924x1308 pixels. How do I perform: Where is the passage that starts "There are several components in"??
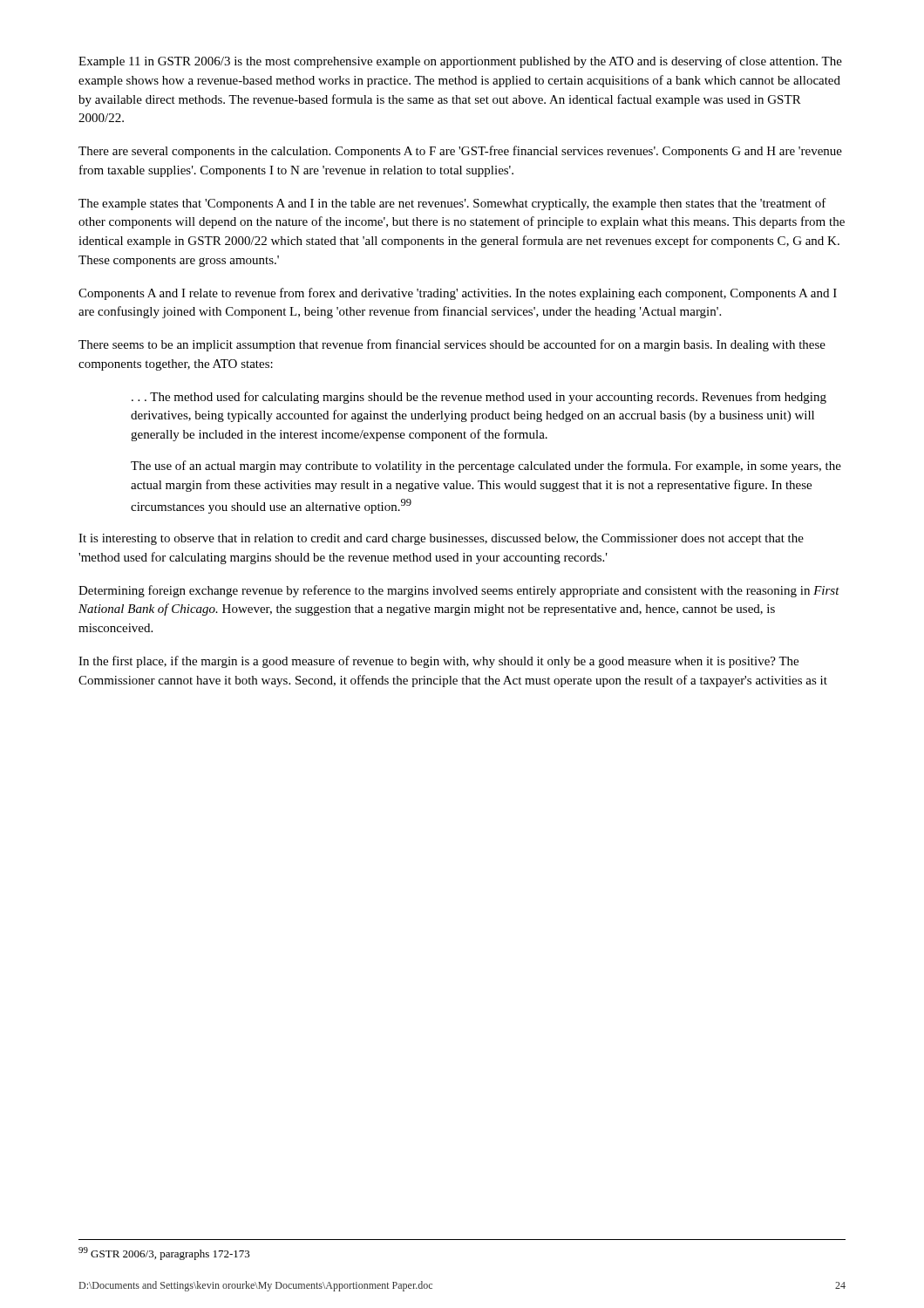coord(460,160)
